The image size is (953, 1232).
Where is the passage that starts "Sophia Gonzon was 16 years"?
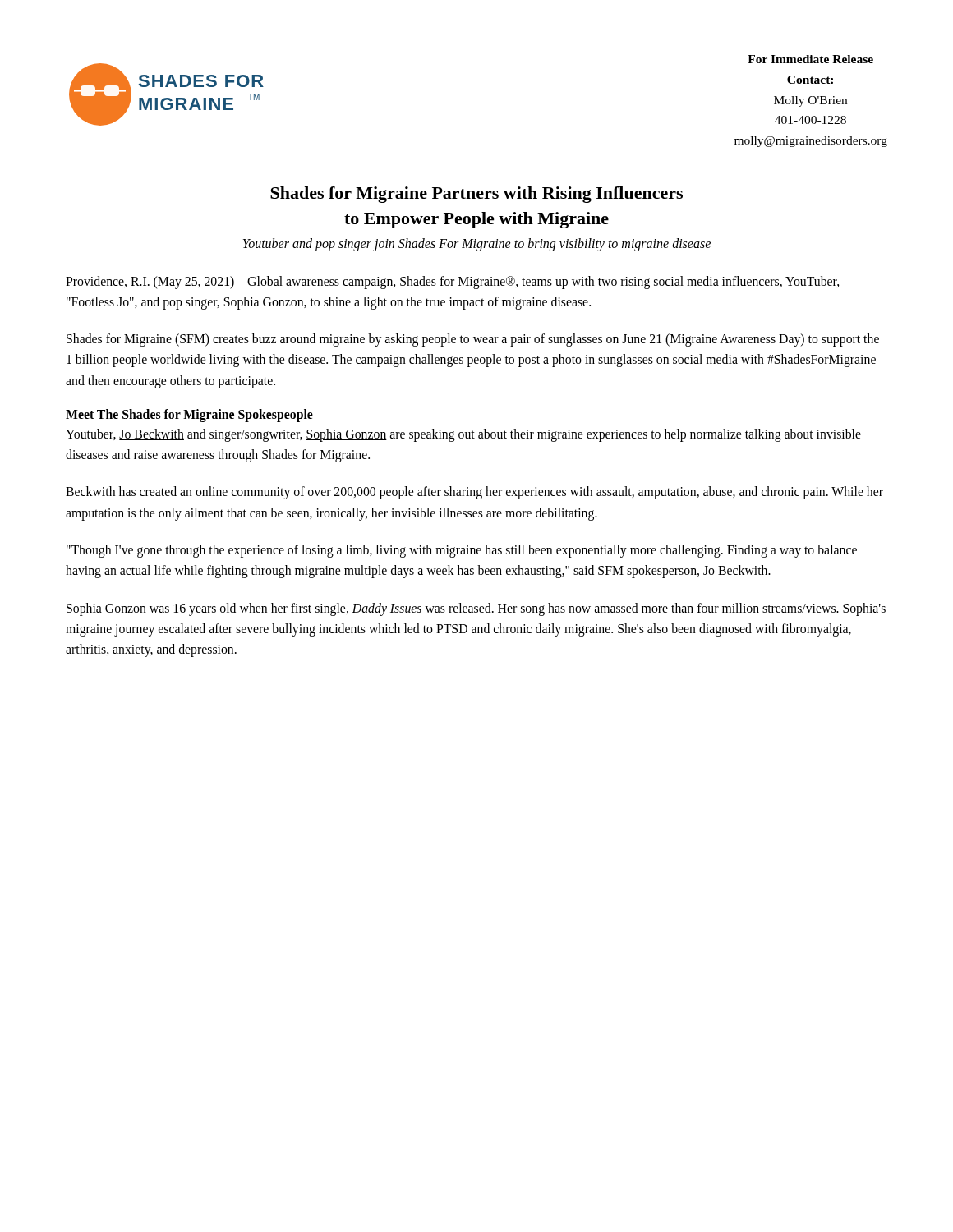pyautogui.click(x=476, y=629)
